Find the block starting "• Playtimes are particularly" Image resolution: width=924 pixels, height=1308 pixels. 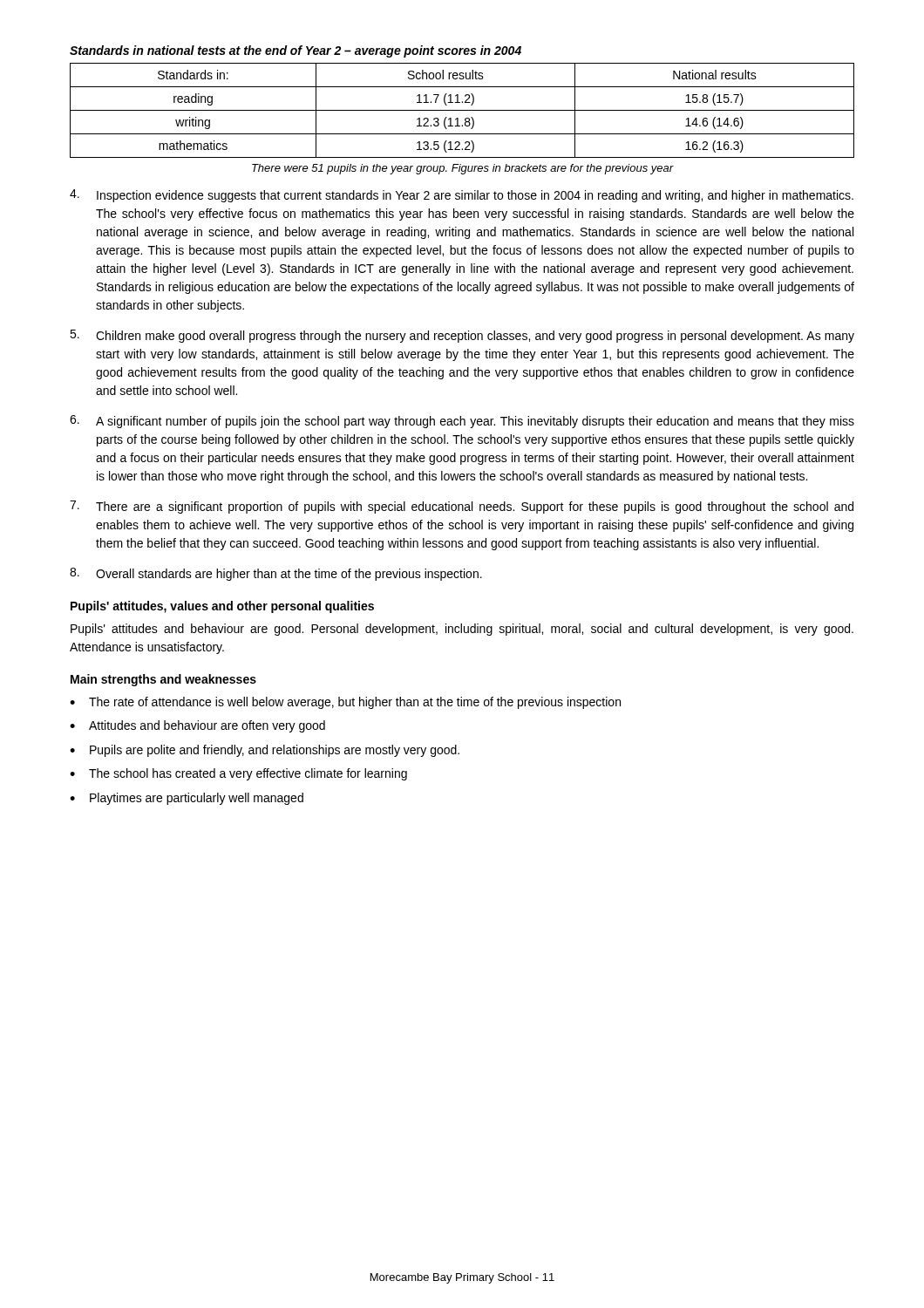(x=187, y=799)
